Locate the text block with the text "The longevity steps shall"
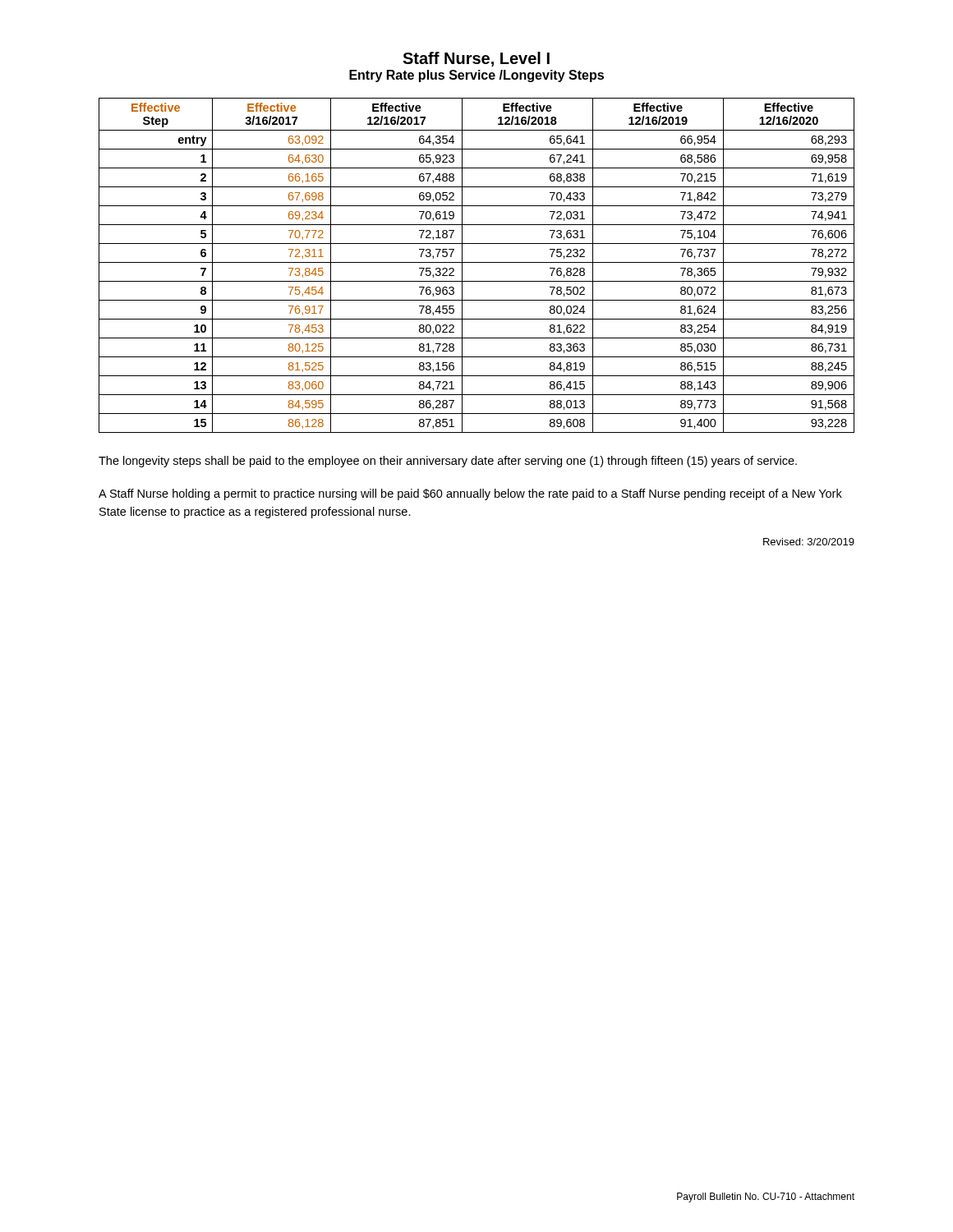Image resolution: width=953 pixels, height=1232 pixels. pyautogui.click(x=448, y=461)
